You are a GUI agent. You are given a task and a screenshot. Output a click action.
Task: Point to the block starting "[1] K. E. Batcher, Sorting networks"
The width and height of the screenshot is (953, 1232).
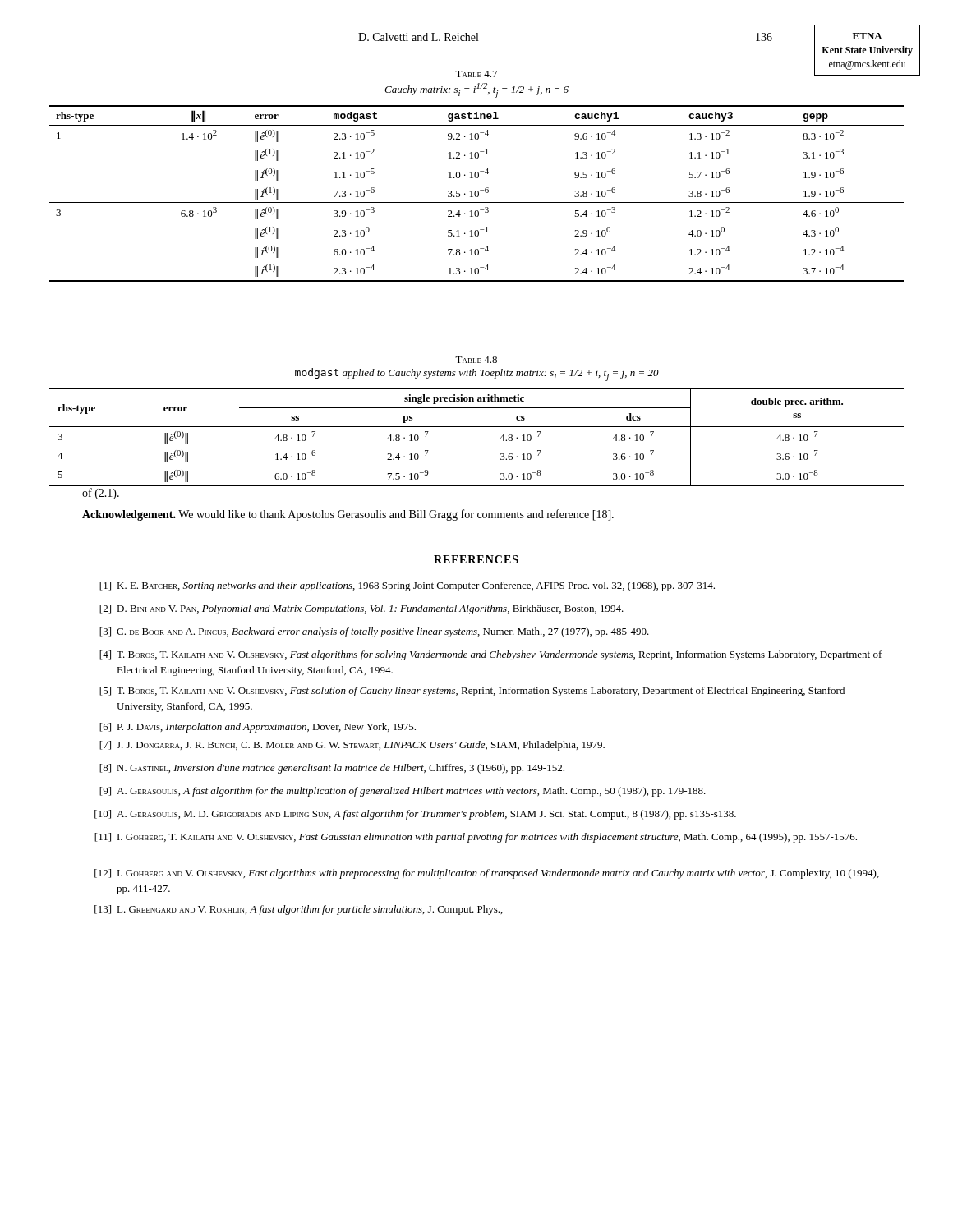click(x=399, y=586)
